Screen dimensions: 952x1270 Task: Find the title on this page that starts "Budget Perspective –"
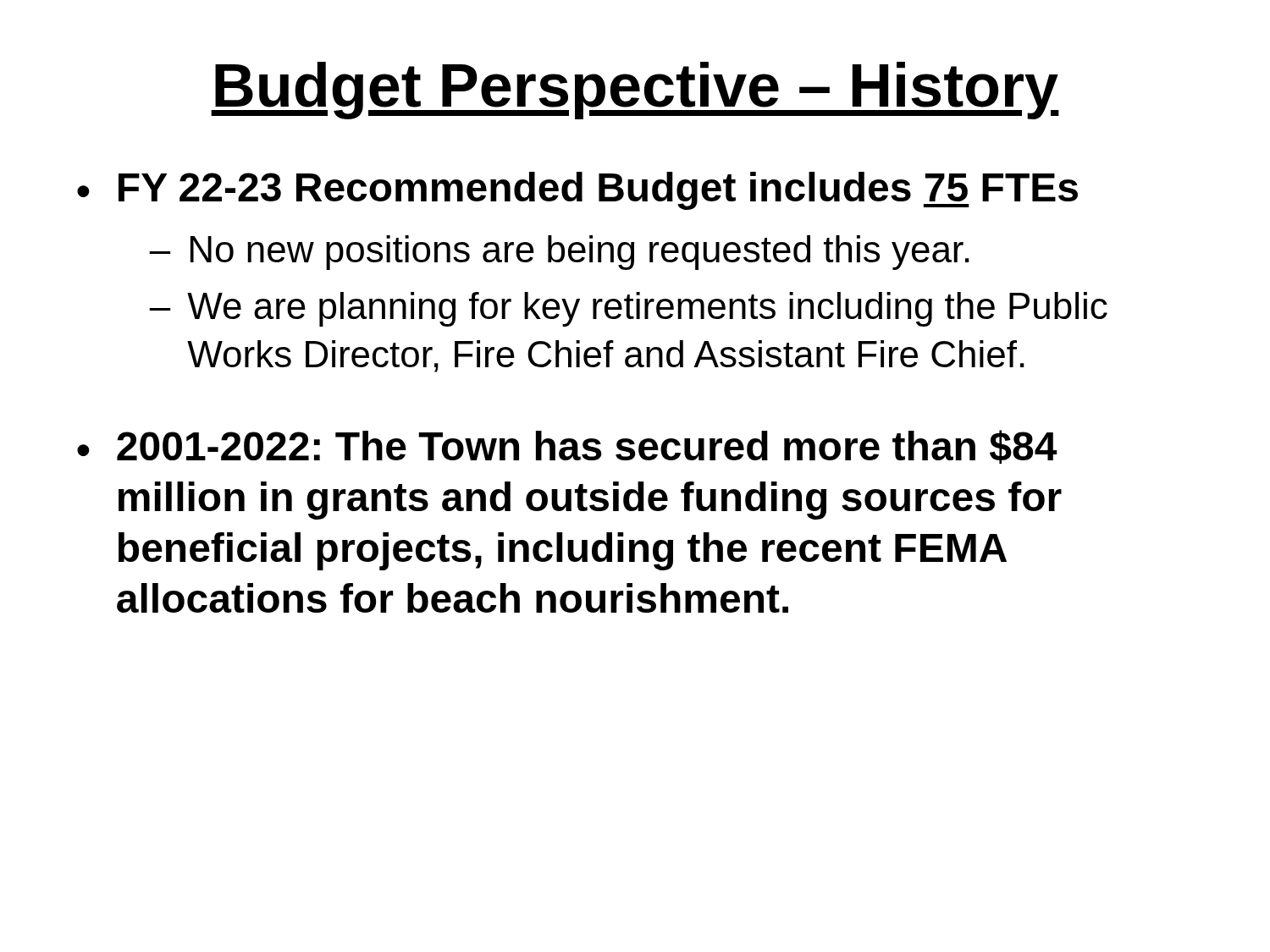[635, 85]
